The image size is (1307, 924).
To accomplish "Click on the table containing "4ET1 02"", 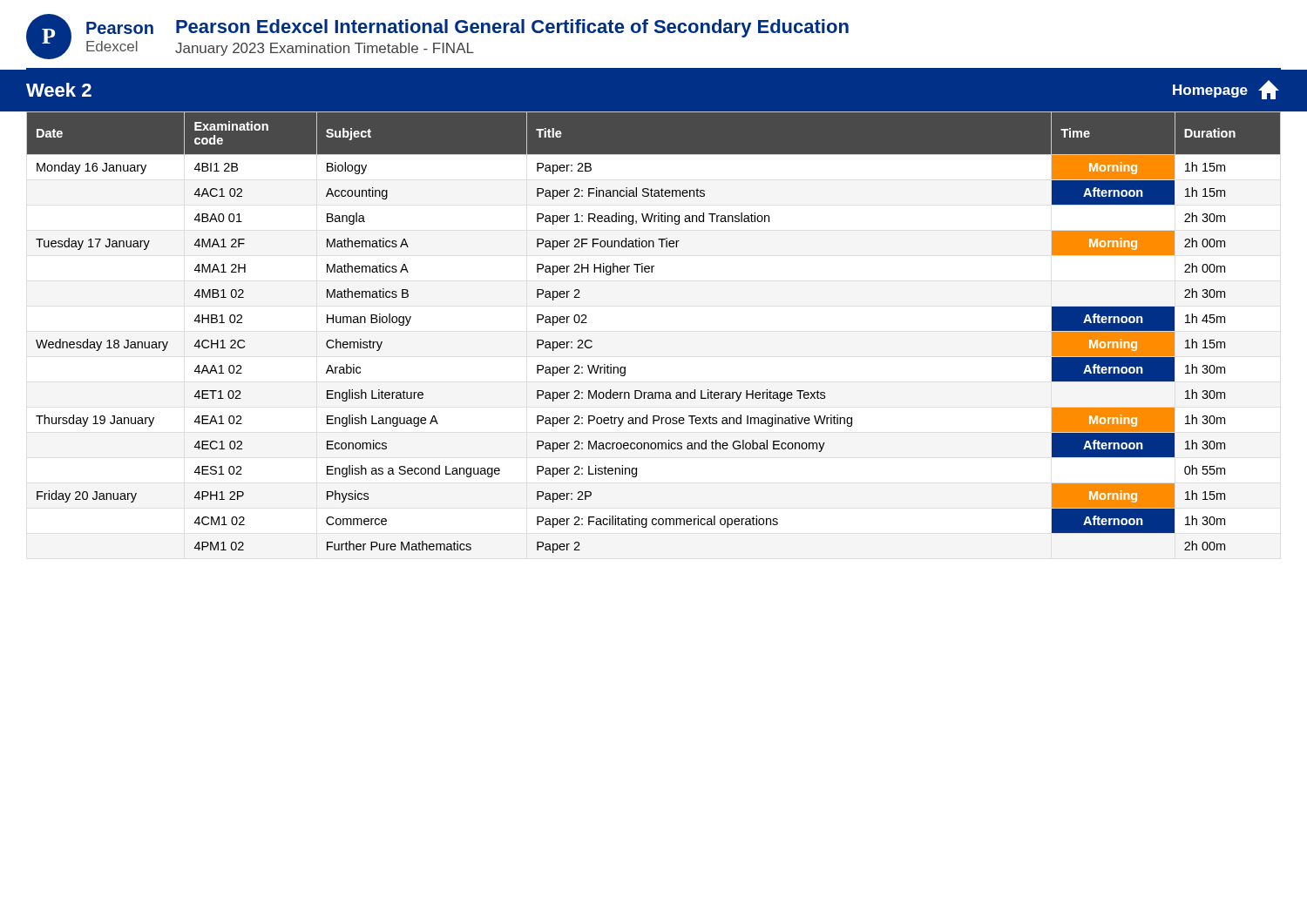I will click(654, 335).
